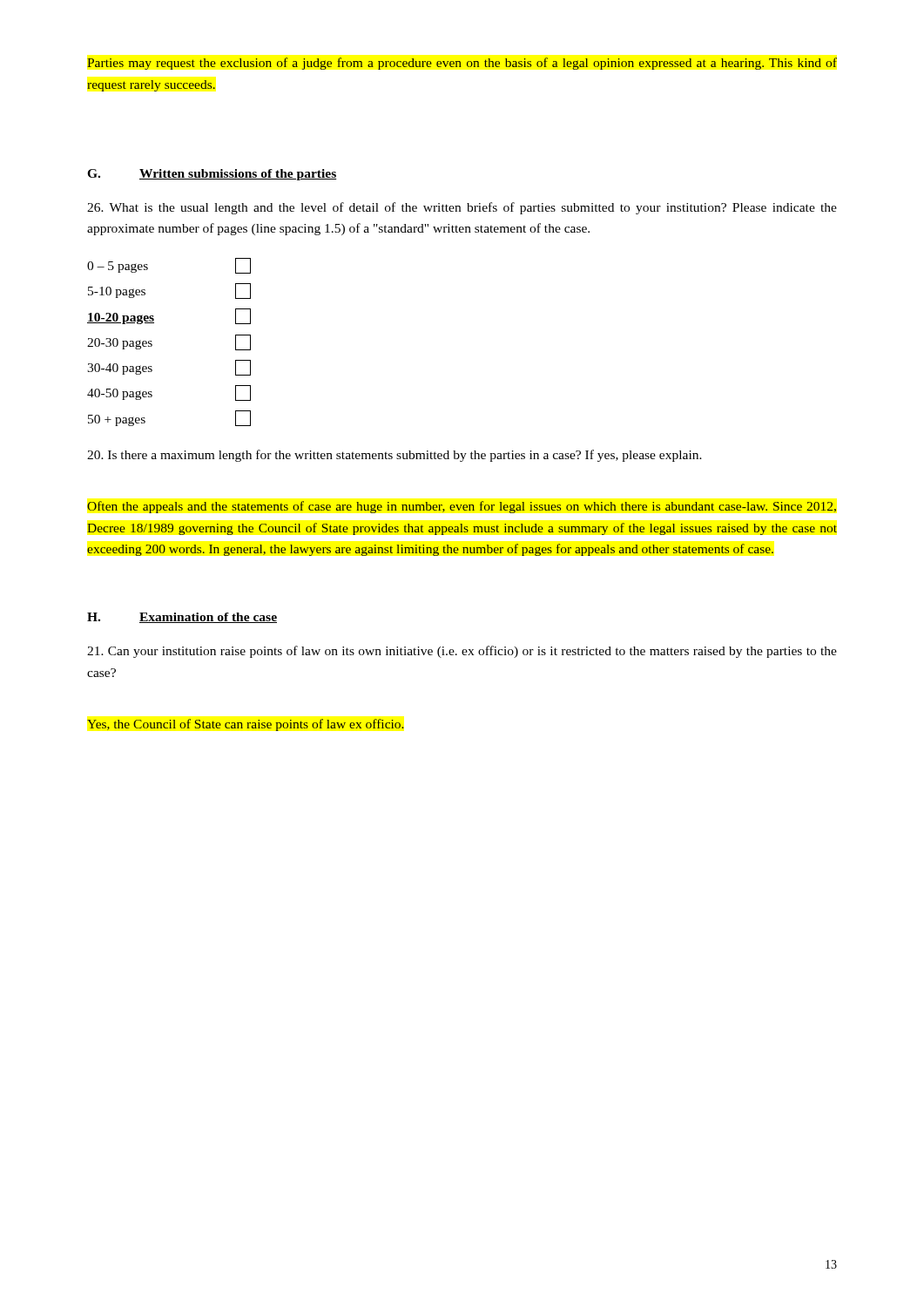Locate the text starting "50 + pages"
Viewport: 924px width, 1307px height.
pyautogui.click(x=118, y=418)
